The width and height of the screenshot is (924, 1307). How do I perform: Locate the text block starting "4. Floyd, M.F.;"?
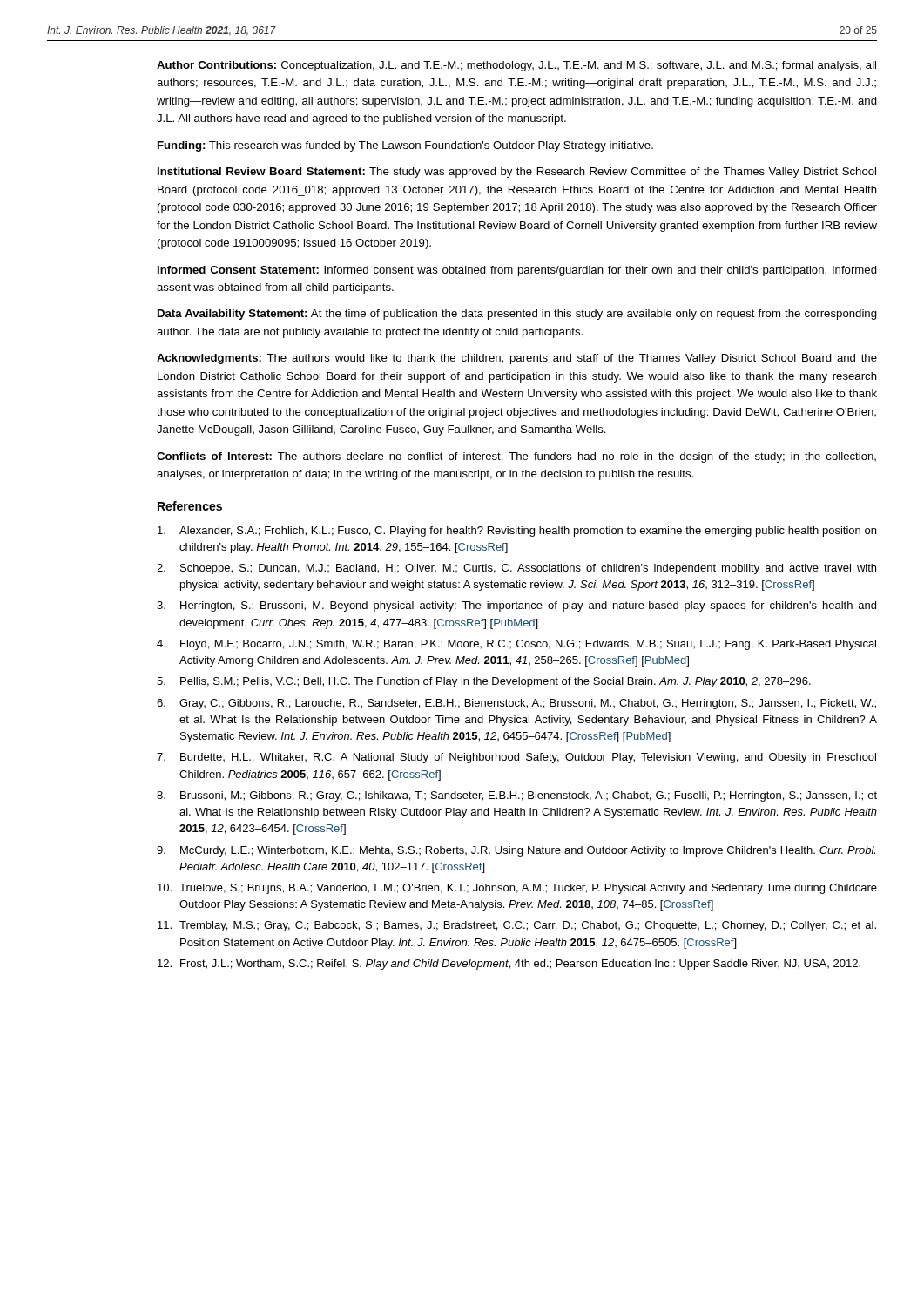click(x=517, y=652)
